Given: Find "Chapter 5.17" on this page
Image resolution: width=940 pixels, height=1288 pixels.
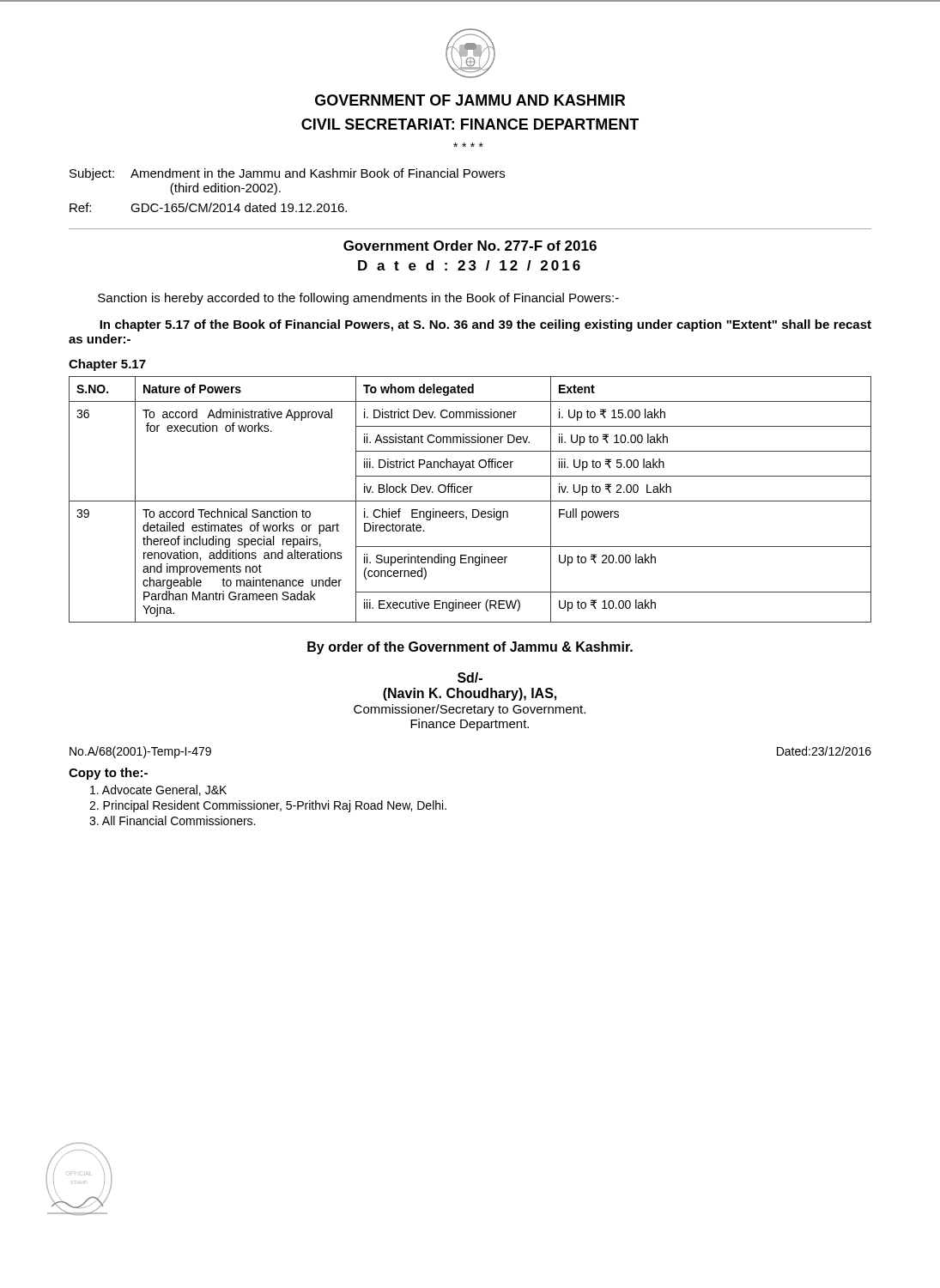Looking at the screenshot, I should [x=107, y=363].
